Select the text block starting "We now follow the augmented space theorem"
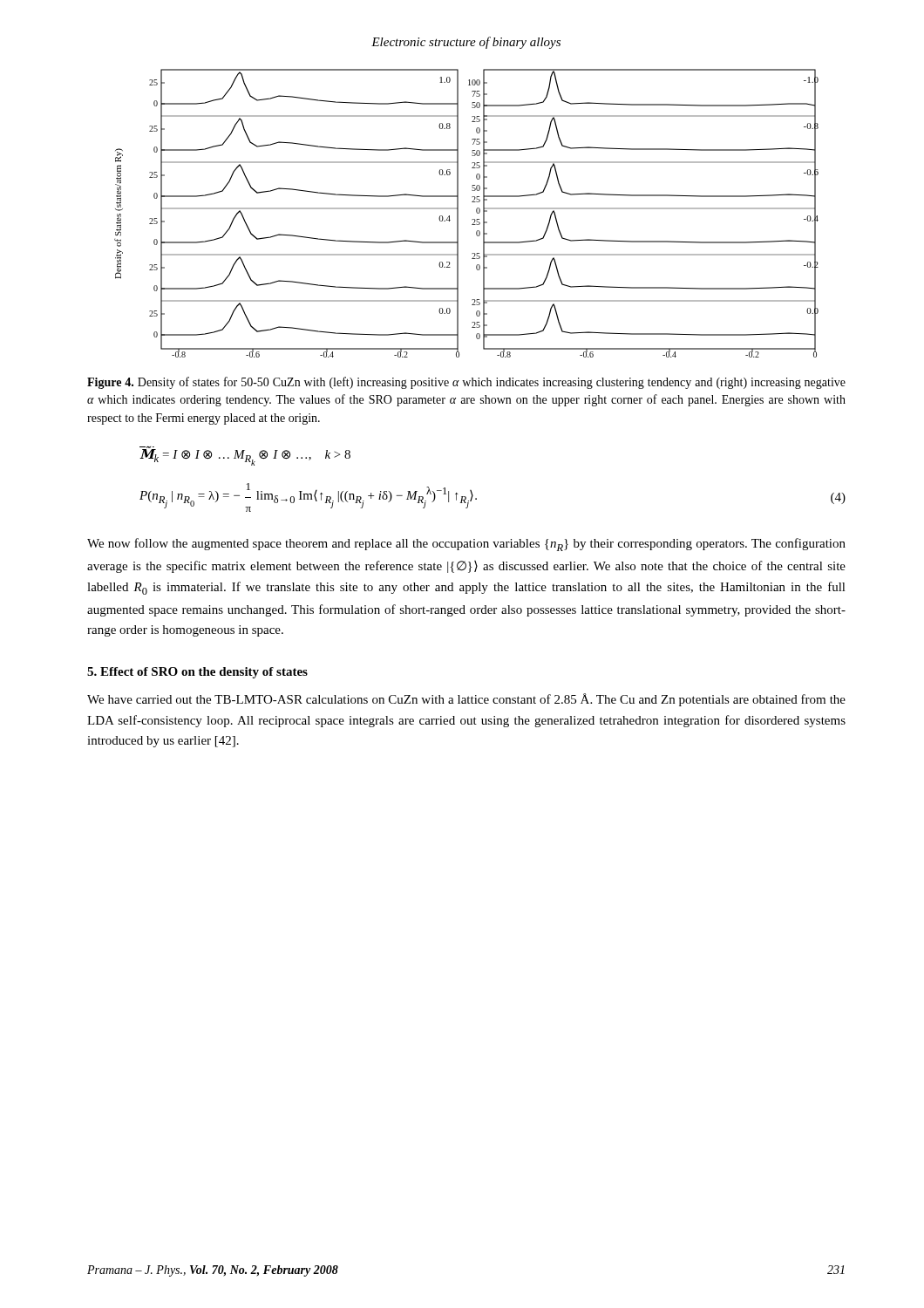 point(466,586)
